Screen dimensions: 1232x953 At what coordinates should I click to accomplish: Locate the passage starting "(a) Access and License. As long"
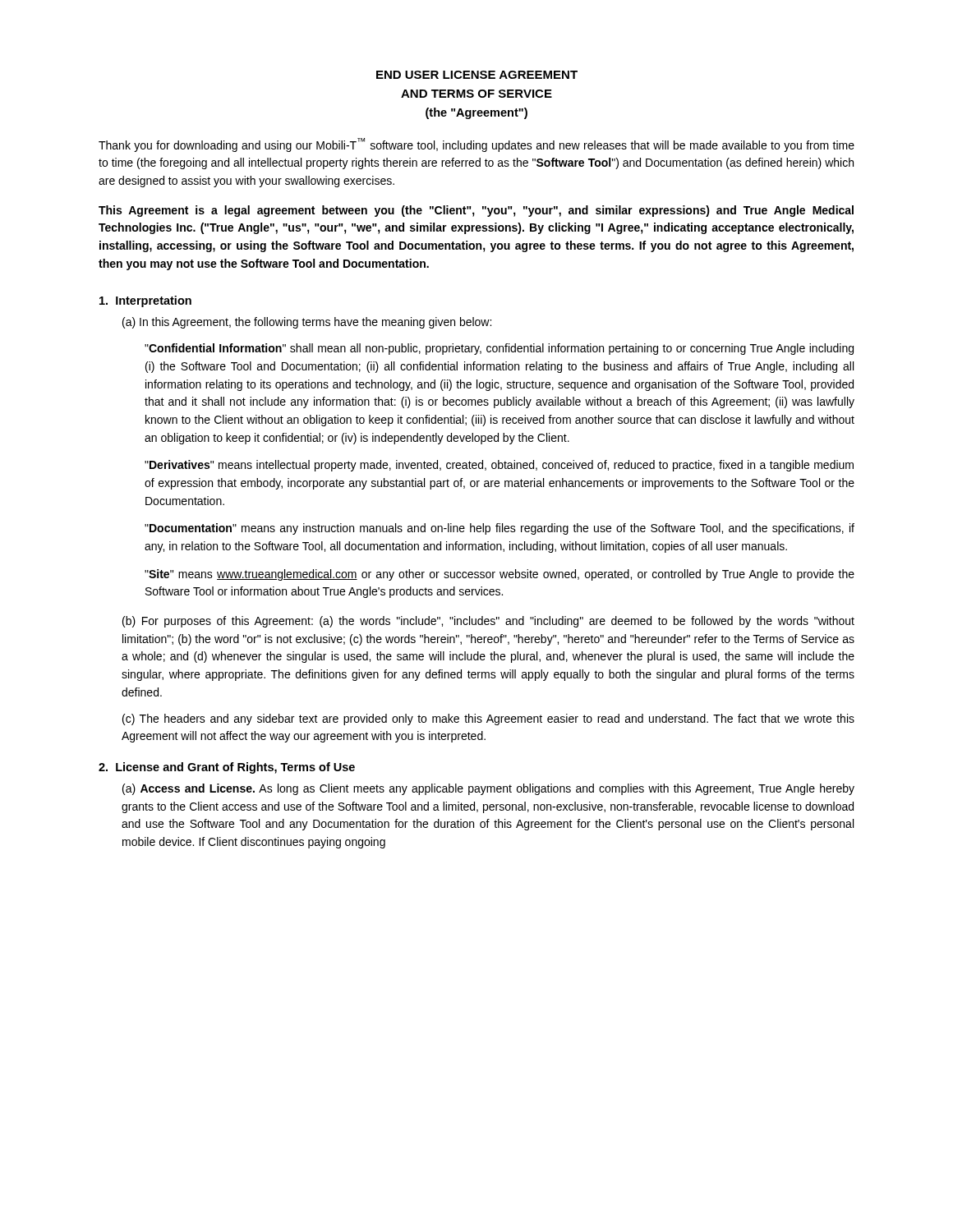tap(488, 815)
